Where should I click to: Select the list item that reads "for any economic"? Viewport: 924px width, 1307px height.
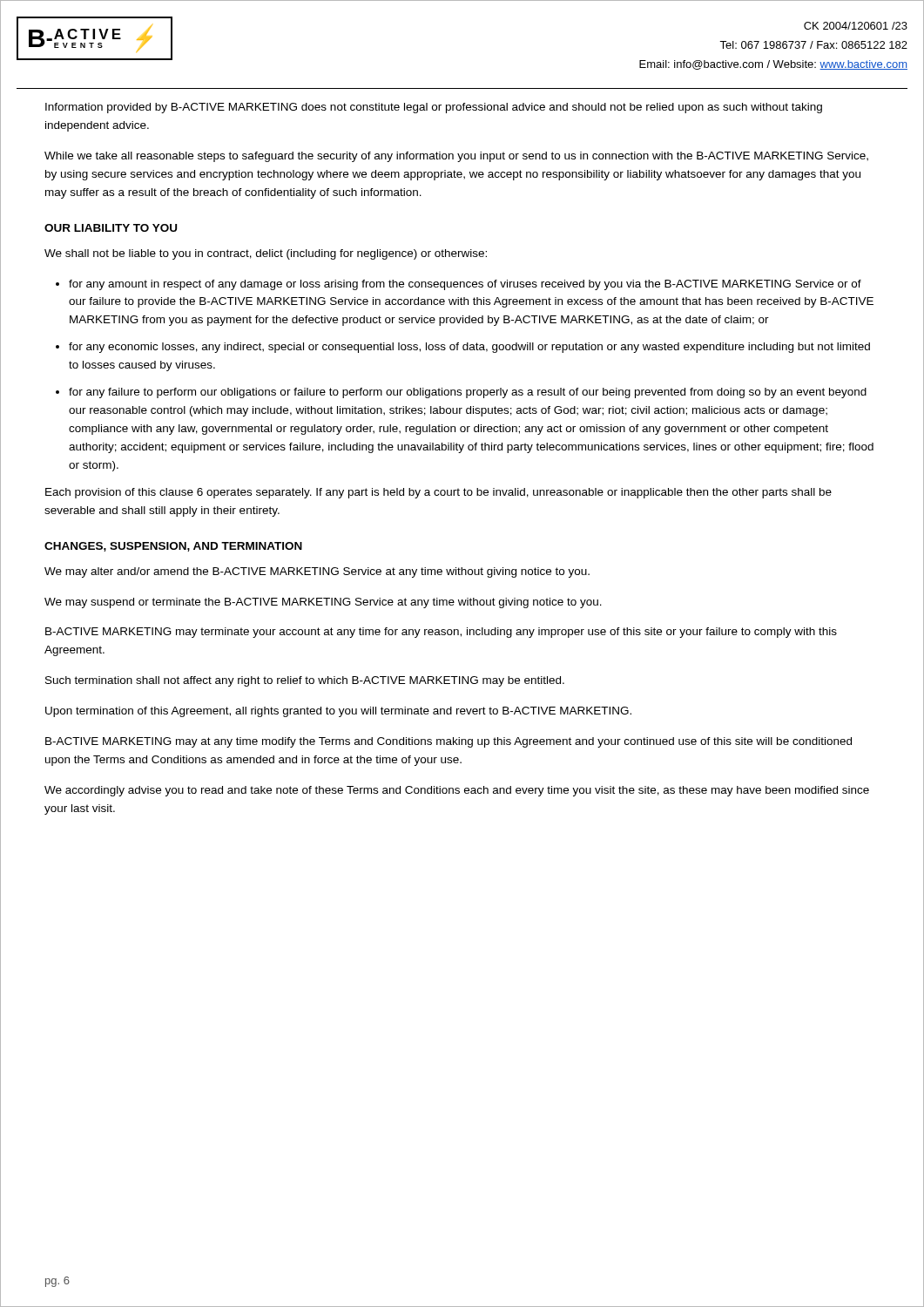(x=470, y=356)
